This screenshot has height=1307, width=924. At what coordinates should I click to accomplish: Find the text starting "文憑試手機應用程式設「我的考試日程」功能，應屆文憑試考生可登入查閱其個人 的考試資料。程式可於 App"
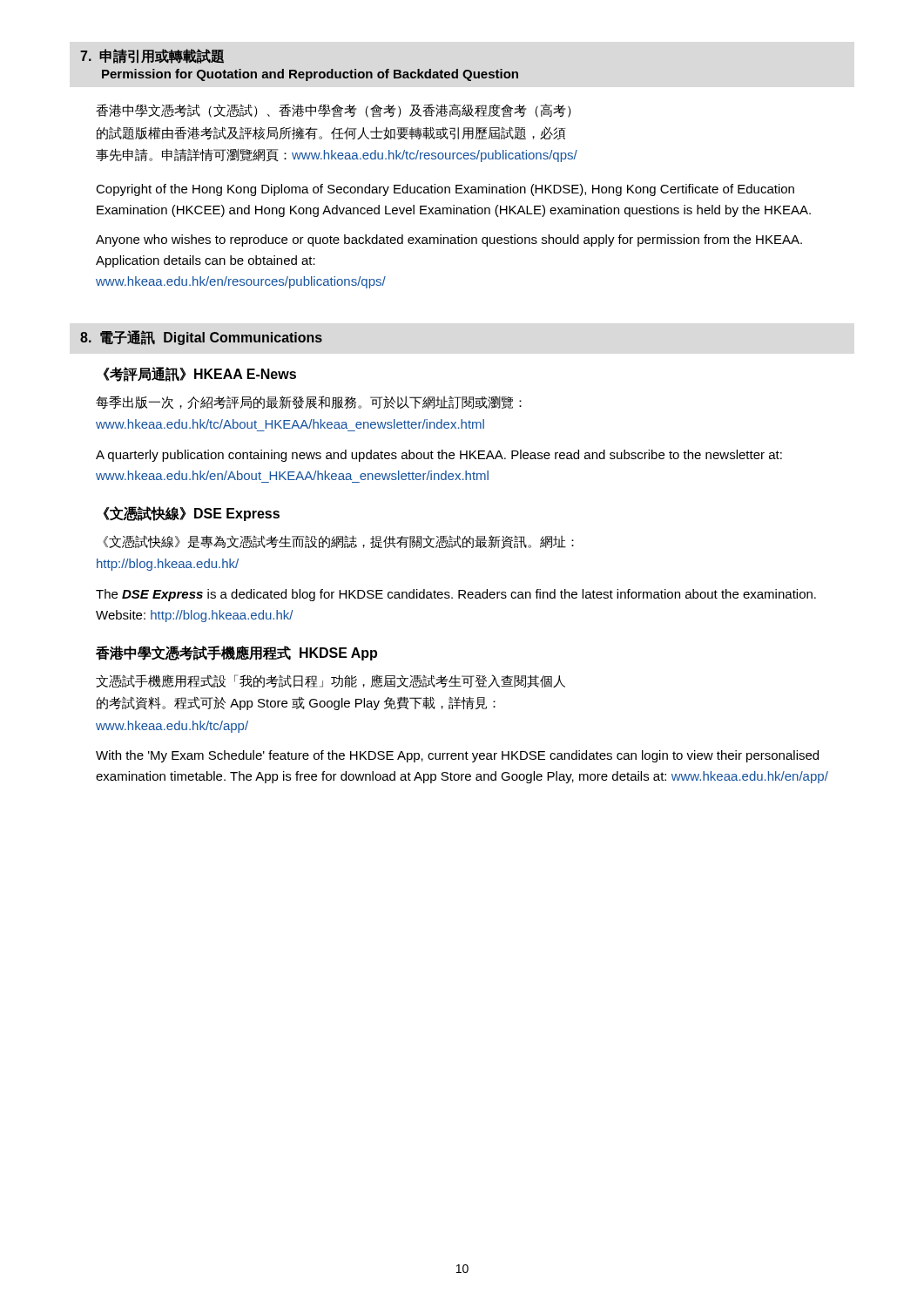[331, 703]
